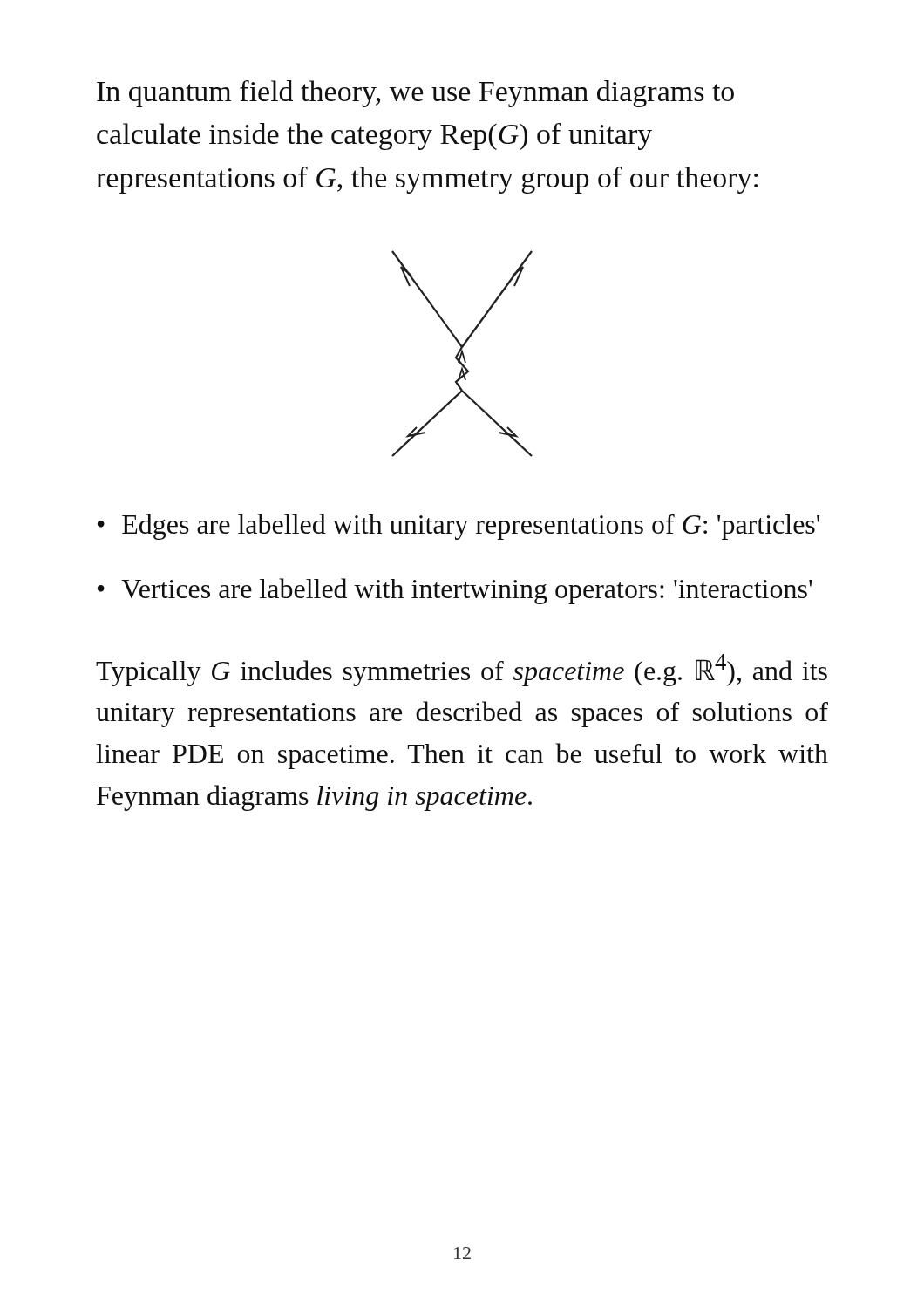
Task: Navigate to the text block starting "• Edges are labelled with unitary representations of"
Action: click(458, 524)
